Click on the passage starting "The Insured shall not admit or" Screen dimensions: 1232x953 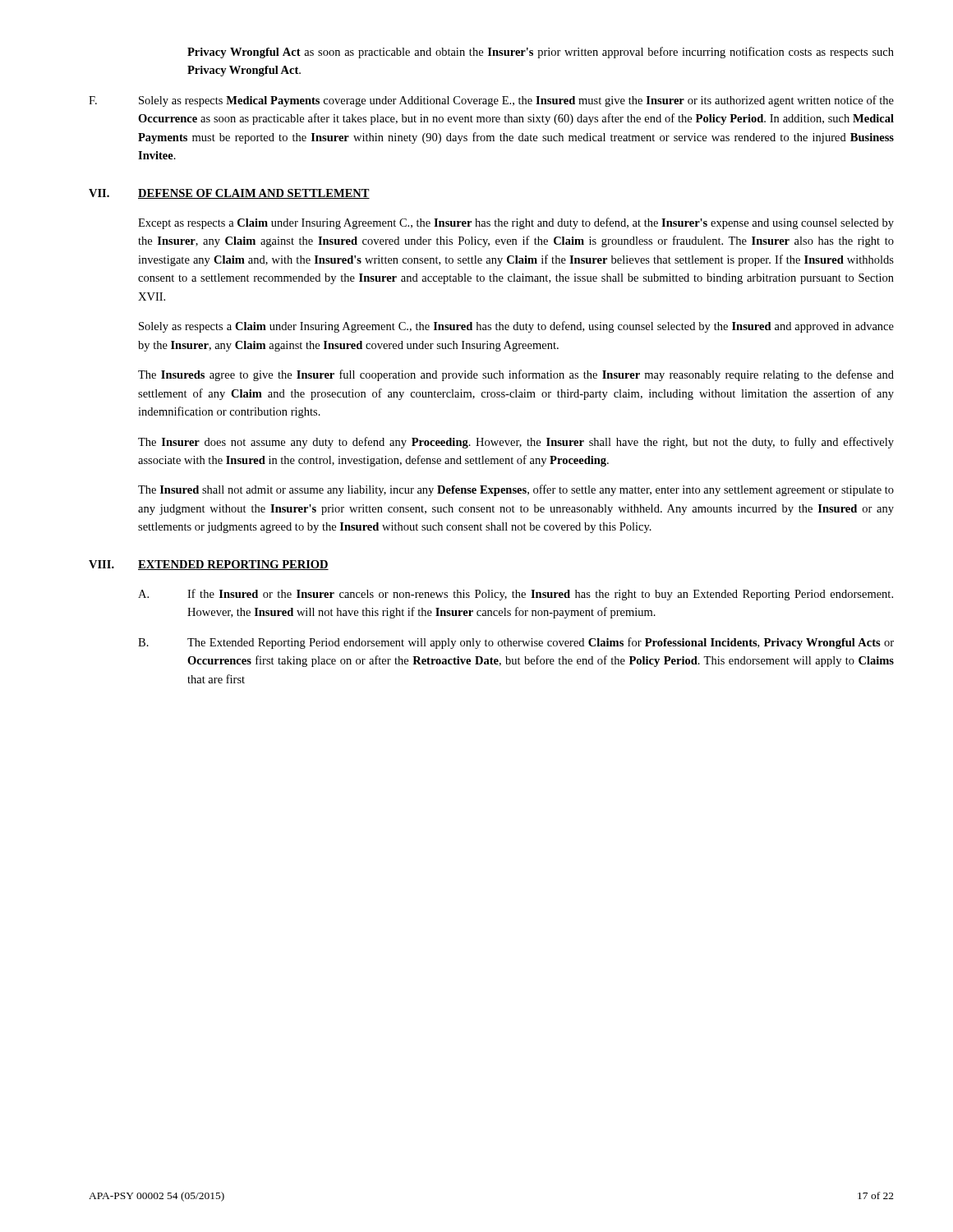(516, 508)
